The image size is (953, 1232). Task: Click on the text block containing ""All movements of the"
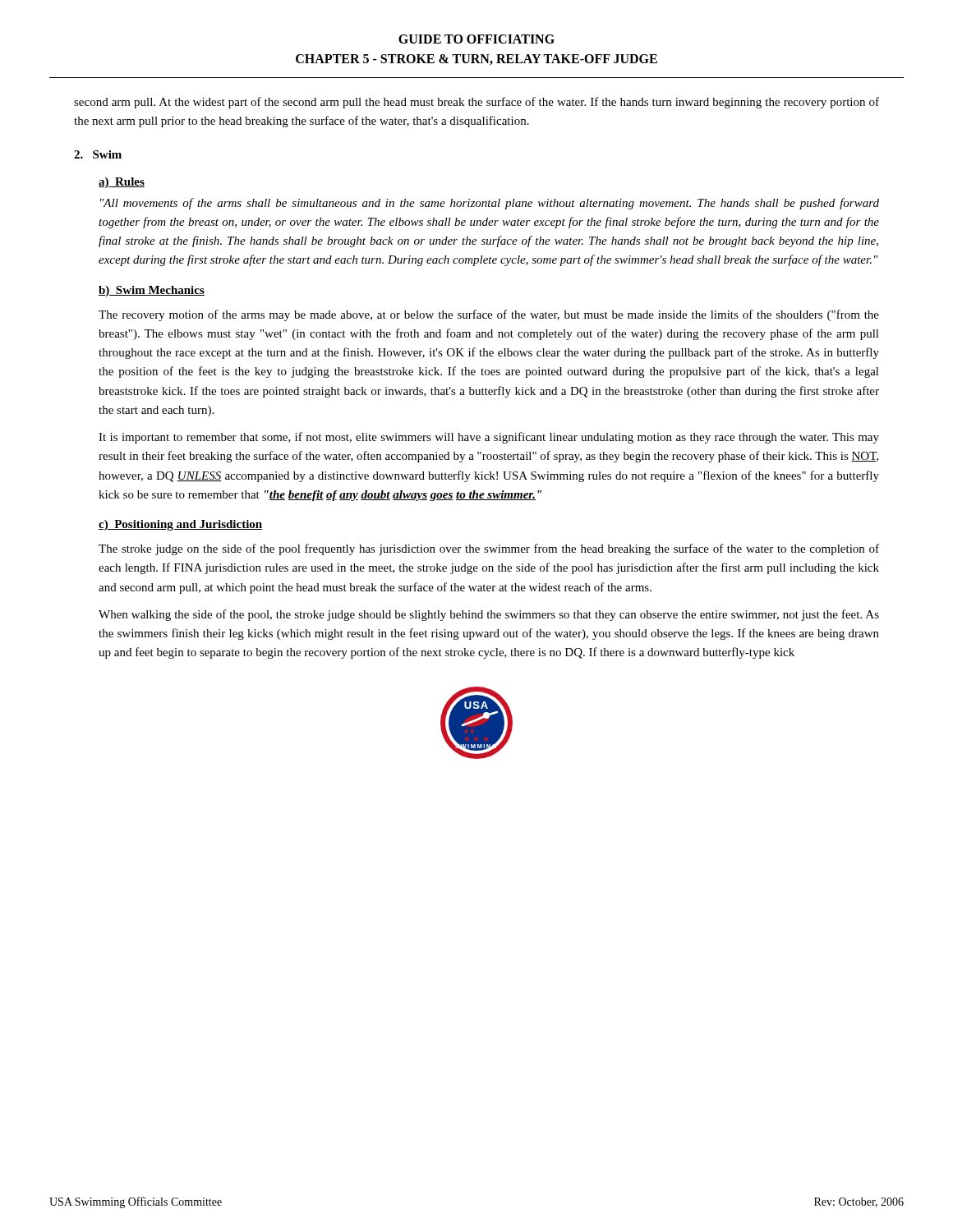(x=489, y=232)
